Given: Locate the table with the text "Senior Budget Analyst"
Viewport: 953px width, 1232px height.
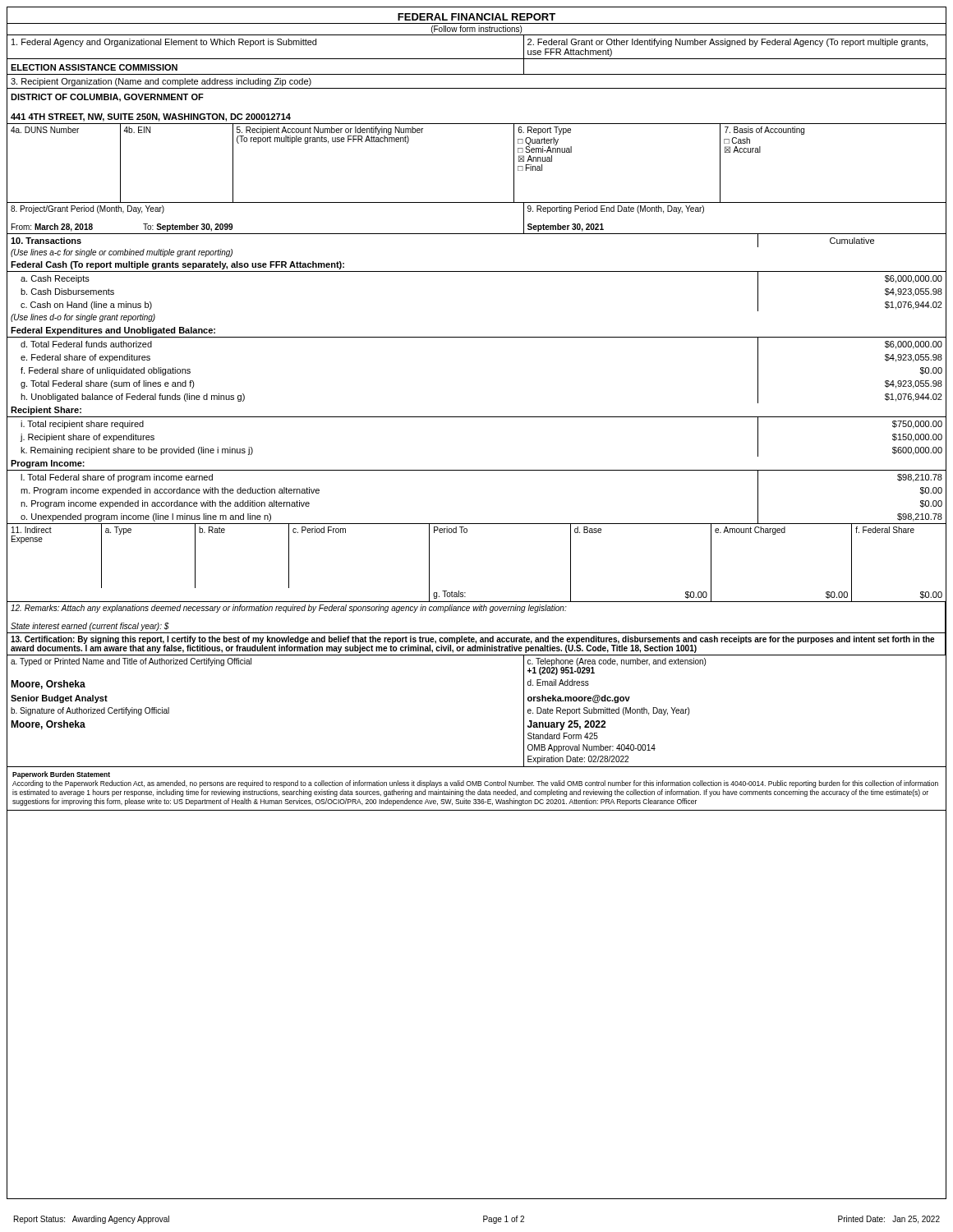Looking at the screenshot, I should click(476, 711).
